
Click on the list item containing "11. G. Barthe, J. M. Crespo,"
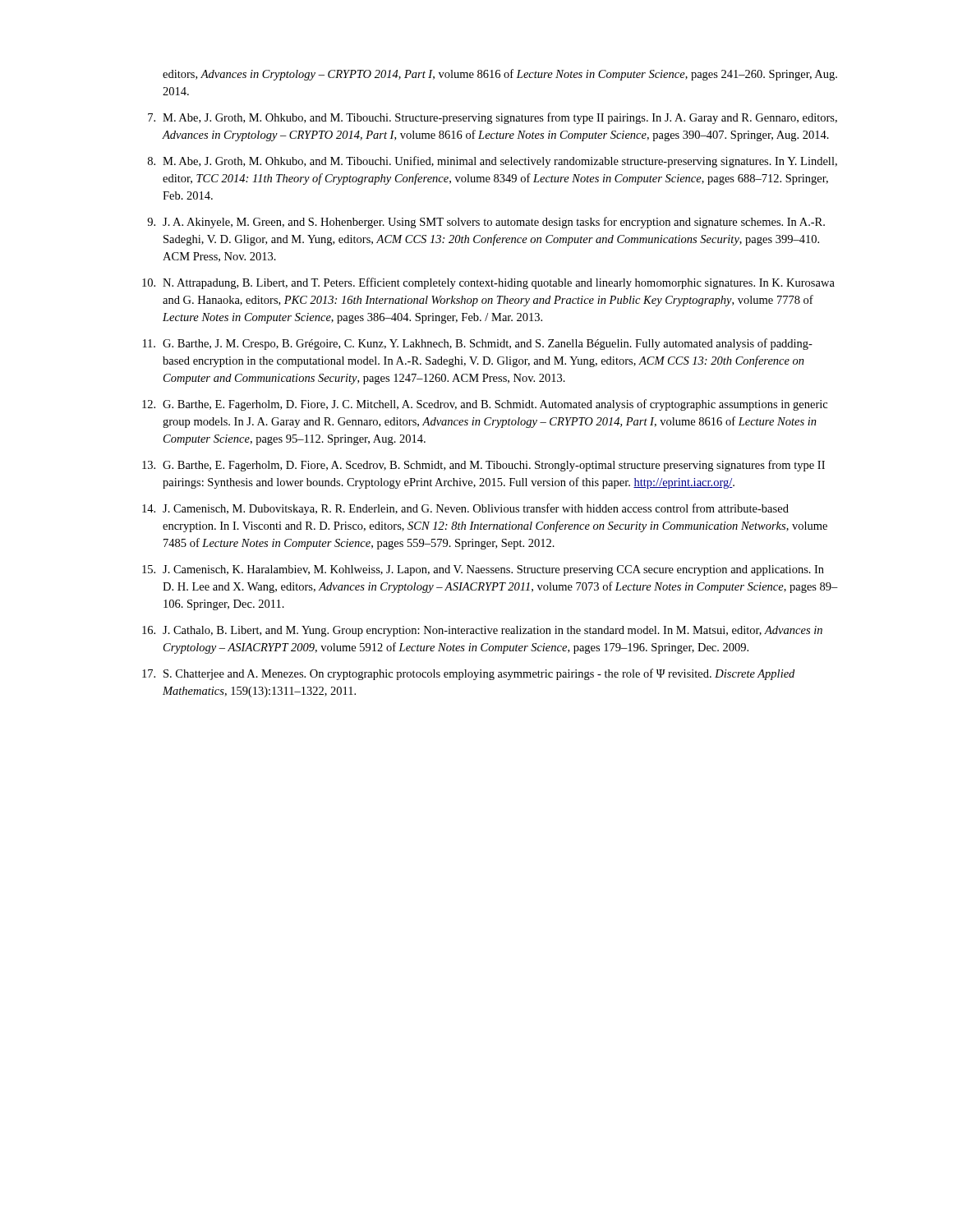(485, 361)
